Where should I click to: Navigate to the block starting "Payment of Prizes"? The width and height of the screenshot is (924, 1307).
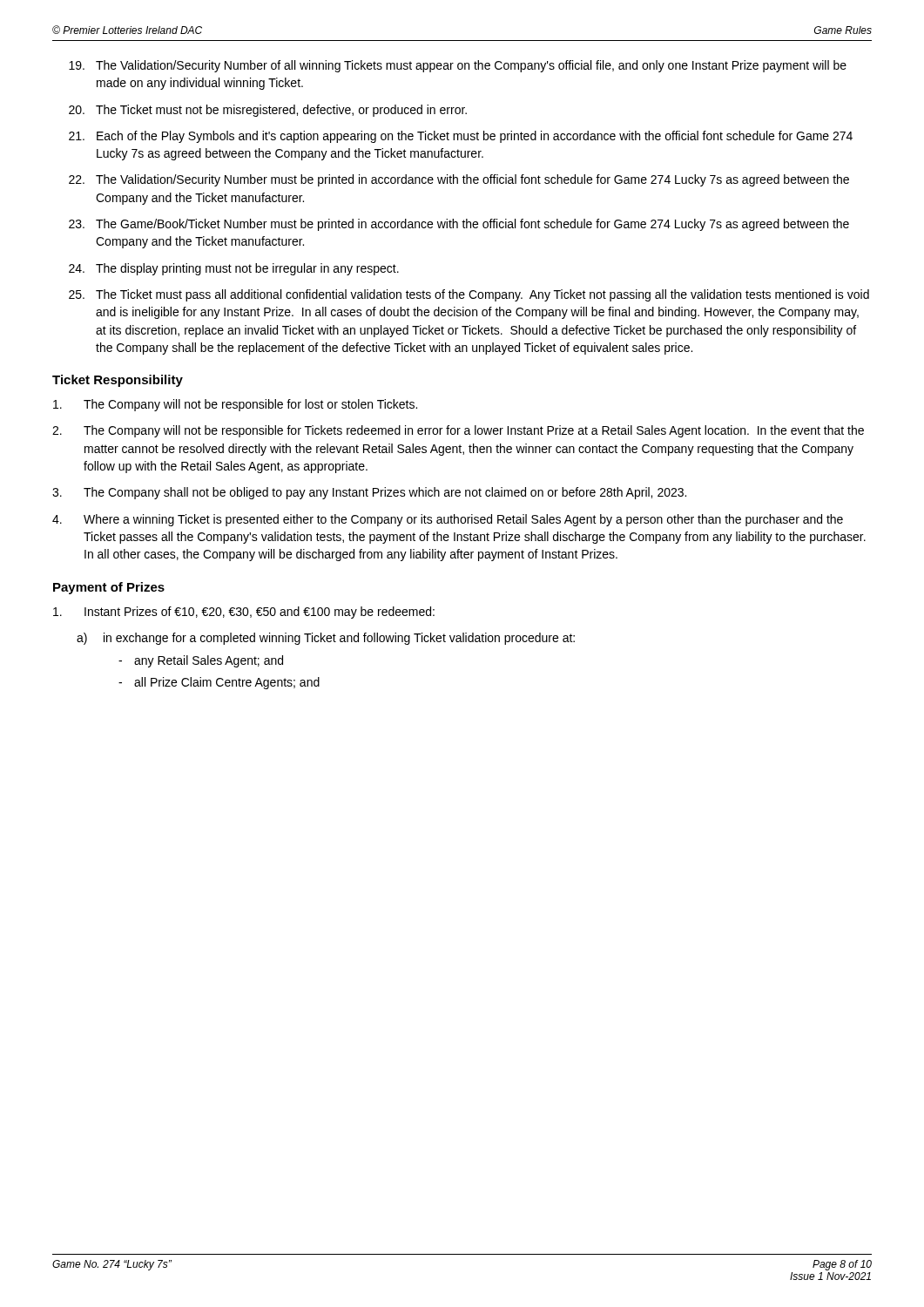(x=109, y=586)
